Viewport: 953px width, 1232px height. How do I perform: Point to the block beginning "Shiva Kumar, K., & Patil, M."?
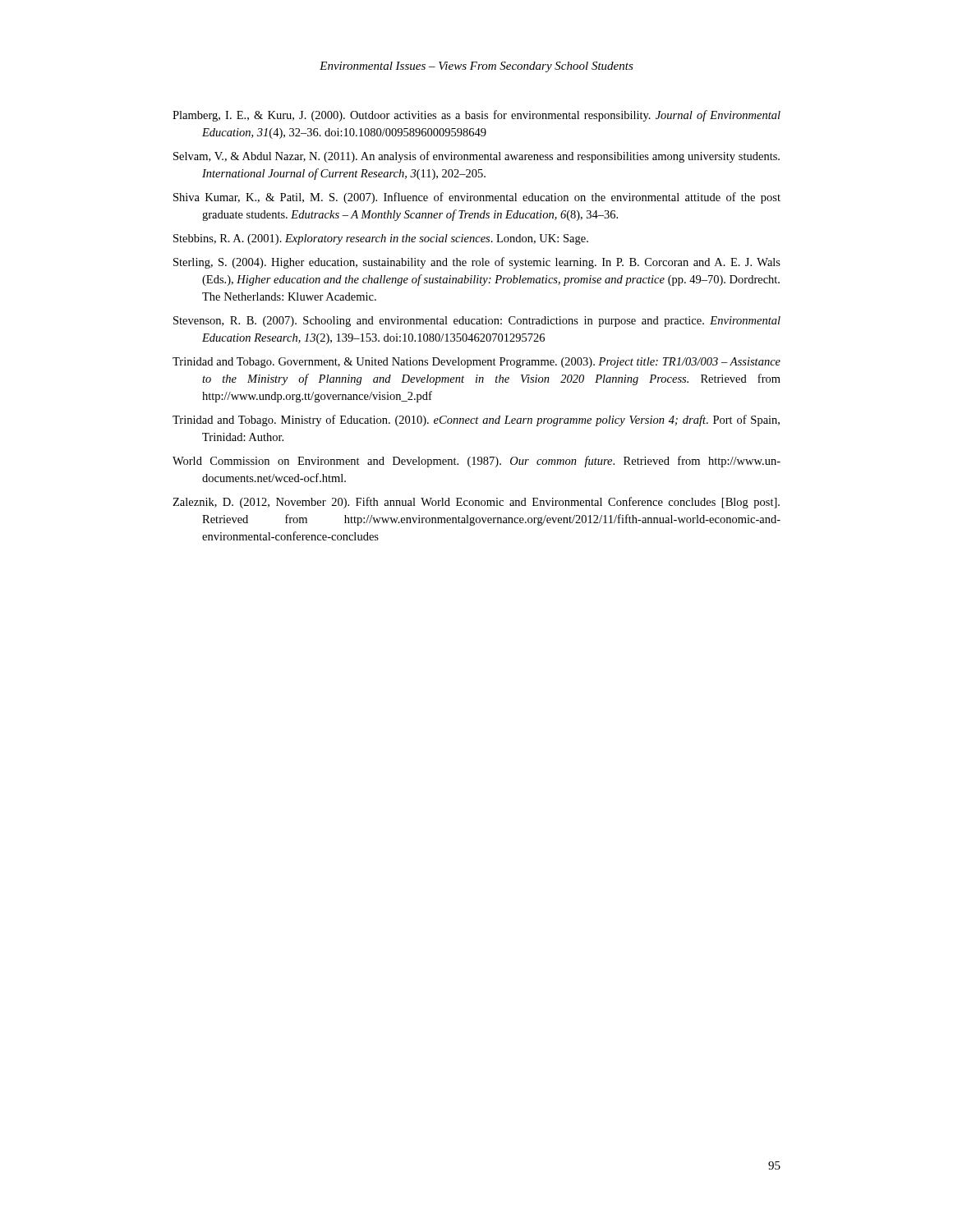click(x=476, y=206)
